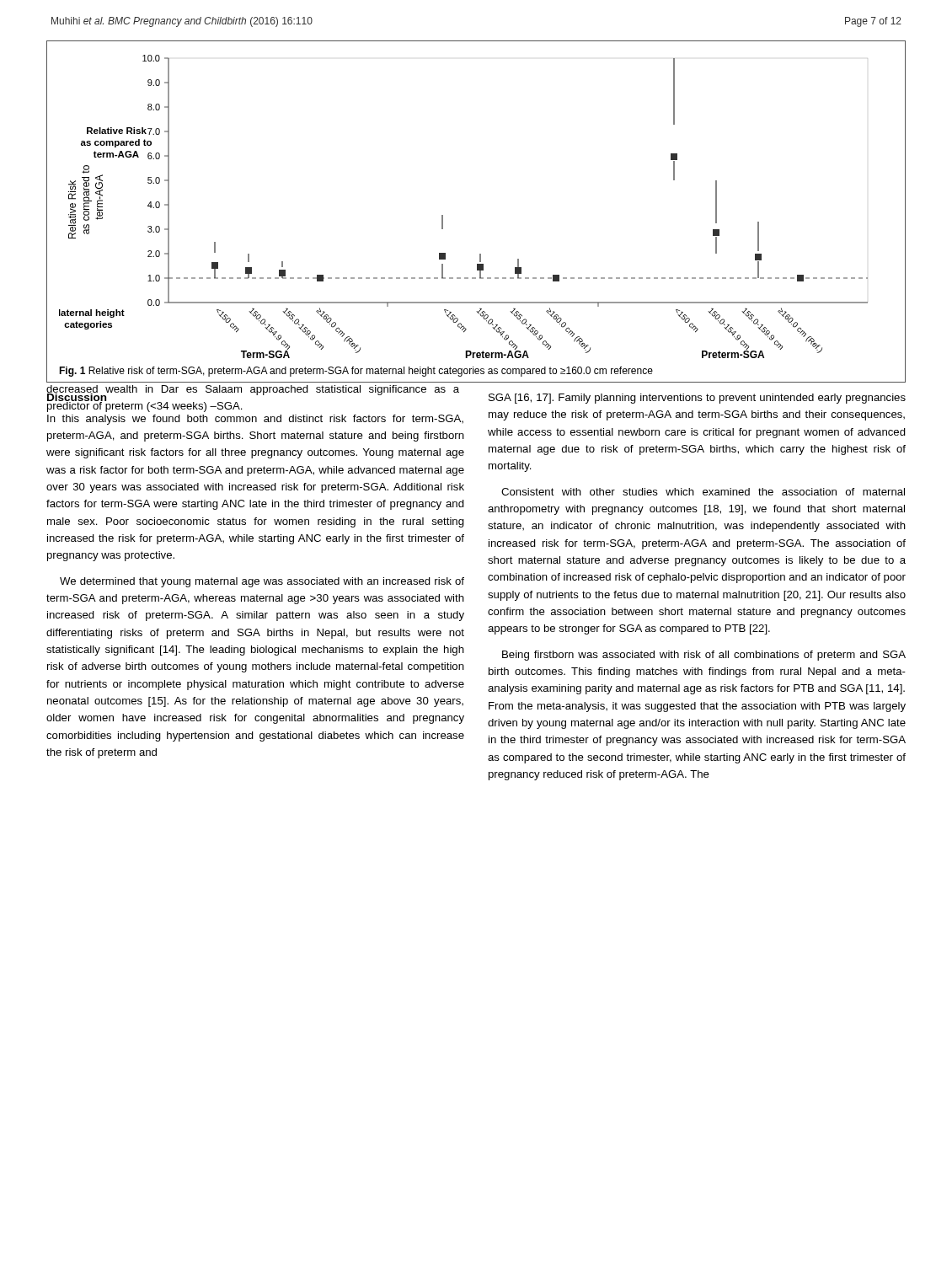Image resolution: width=952 pixels, height=1264 pixels.
Task: Click on the passage starting "We determined that young maternal age was associated"
Action: pos(255,666)
